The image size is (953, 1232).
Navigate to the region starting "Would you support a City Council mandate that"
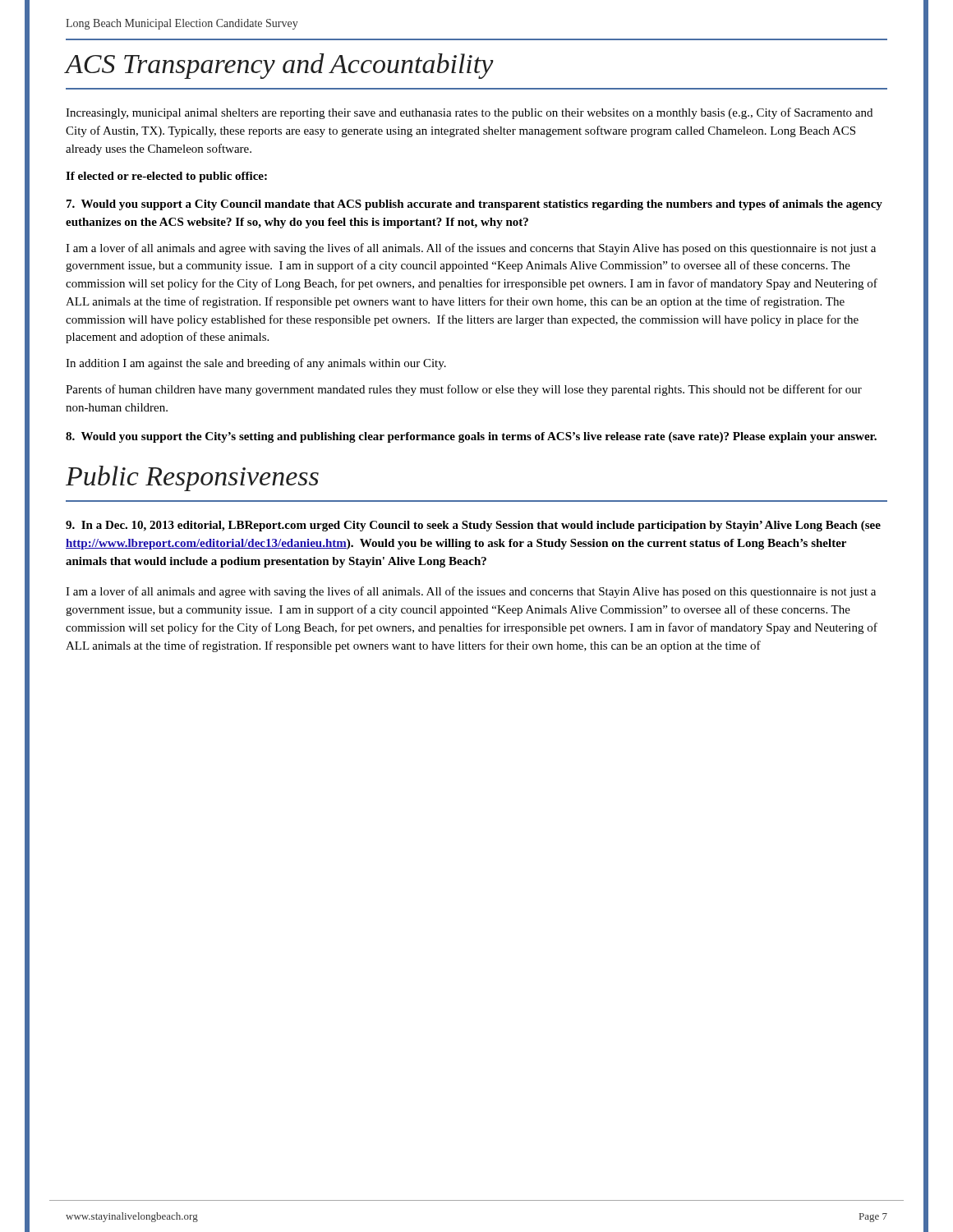[474, 213]
